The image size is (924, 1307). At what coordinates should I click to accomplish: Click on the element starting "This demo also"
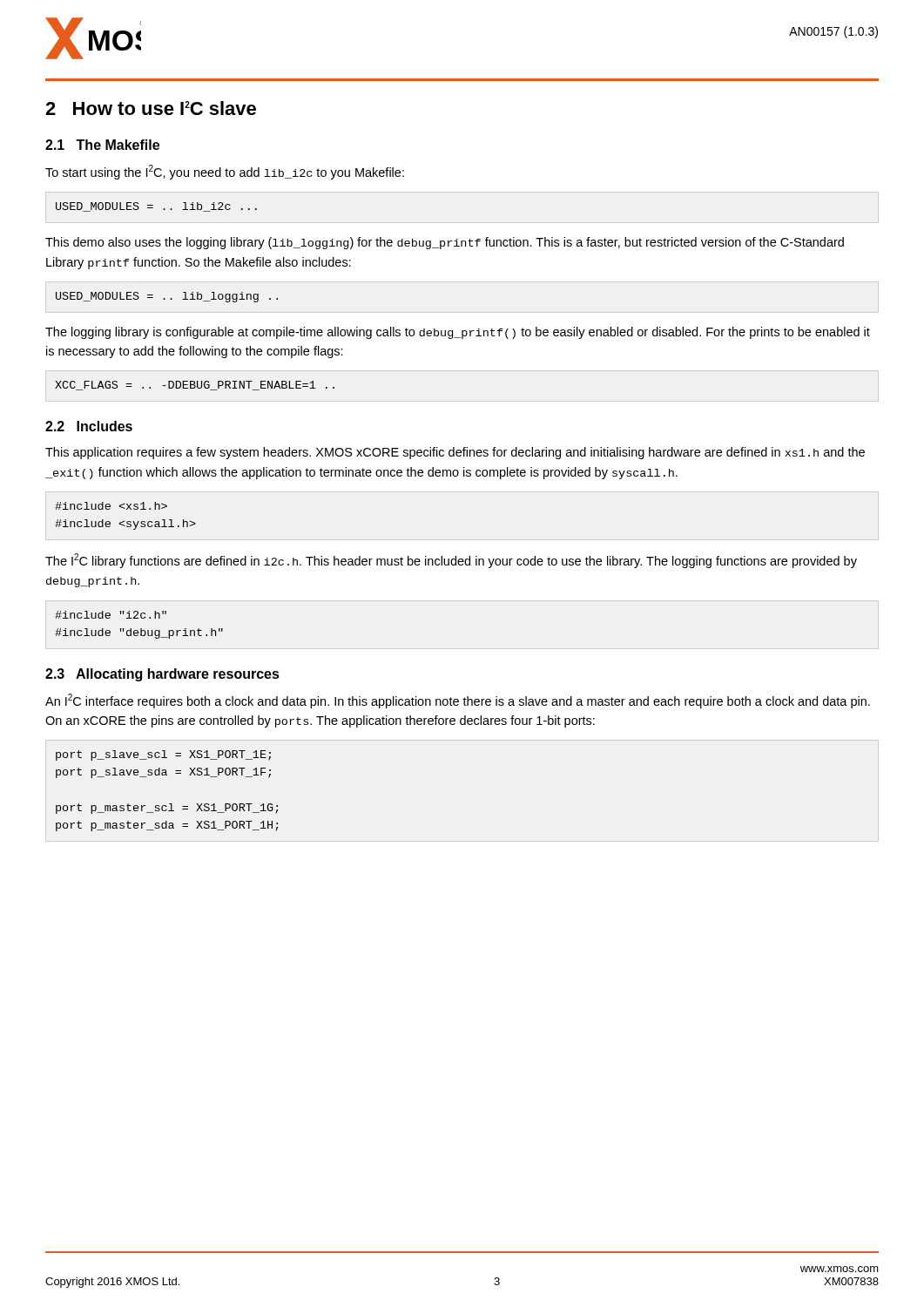pyautogui.click(x=462, y=253)
